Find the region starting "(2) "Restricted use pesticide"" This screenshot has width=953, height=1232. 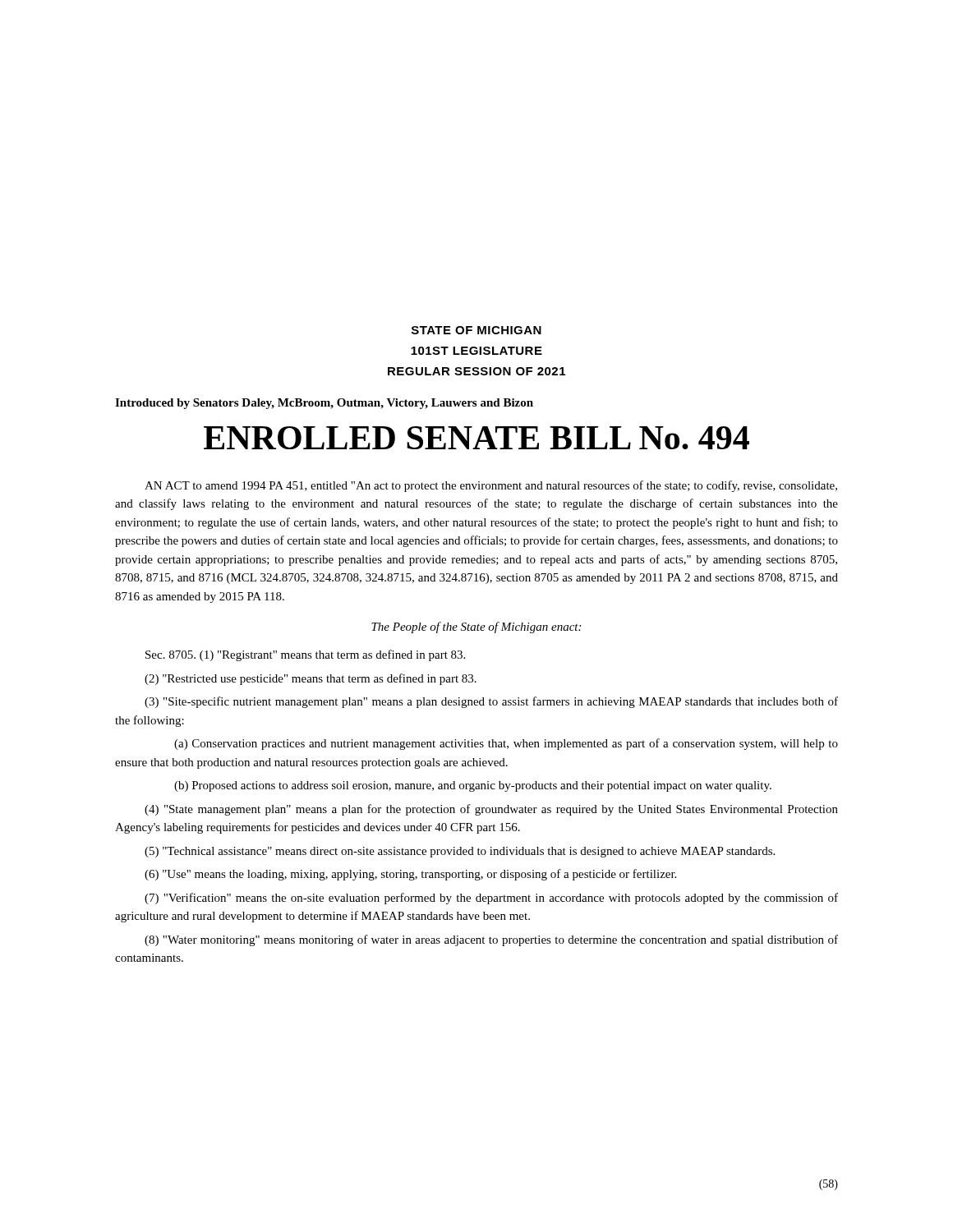coord(311,678)
